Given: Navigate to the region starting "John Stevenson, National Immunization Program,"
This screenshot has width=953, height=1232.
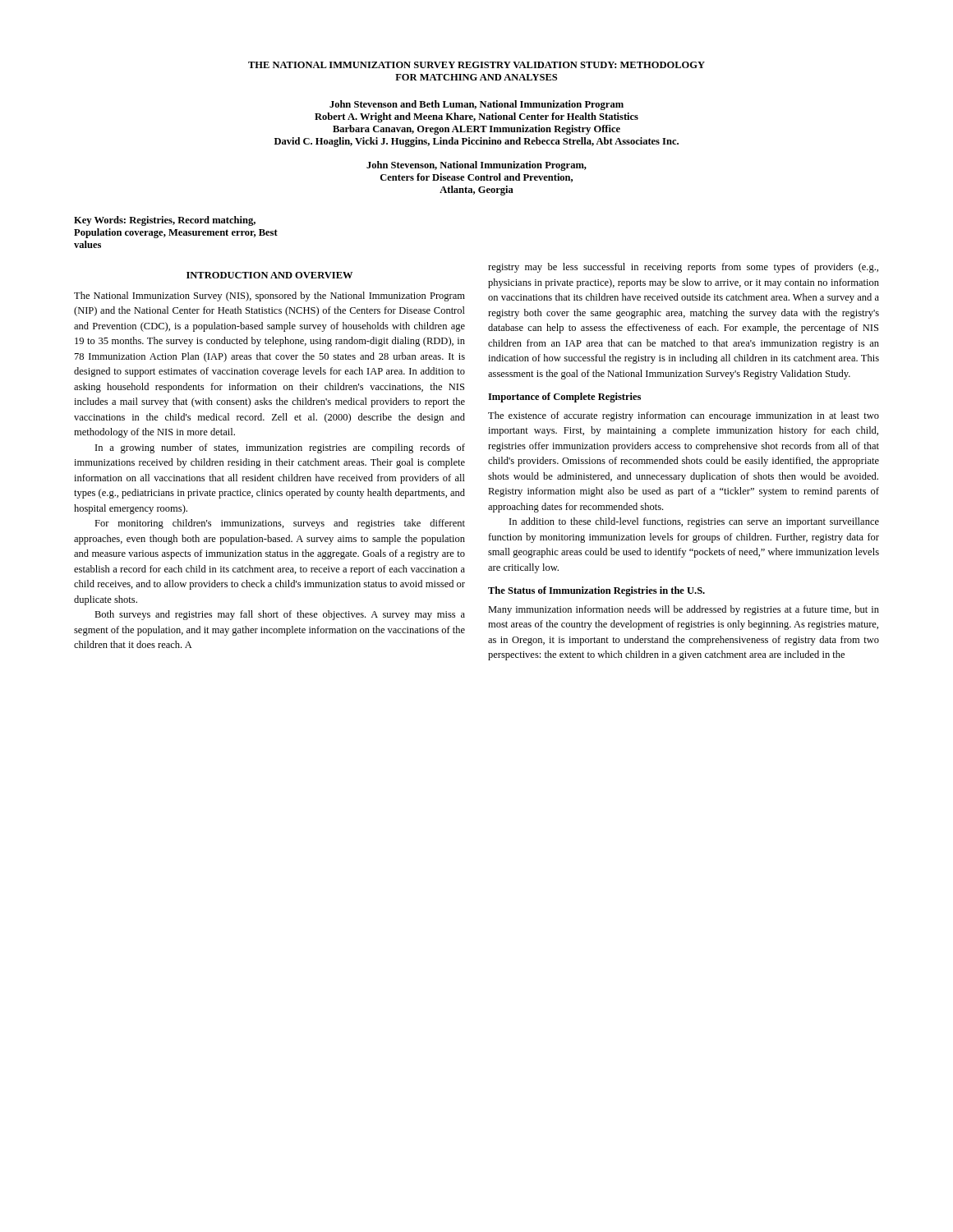Looking at the screenshot, I should tap(476, 177).
